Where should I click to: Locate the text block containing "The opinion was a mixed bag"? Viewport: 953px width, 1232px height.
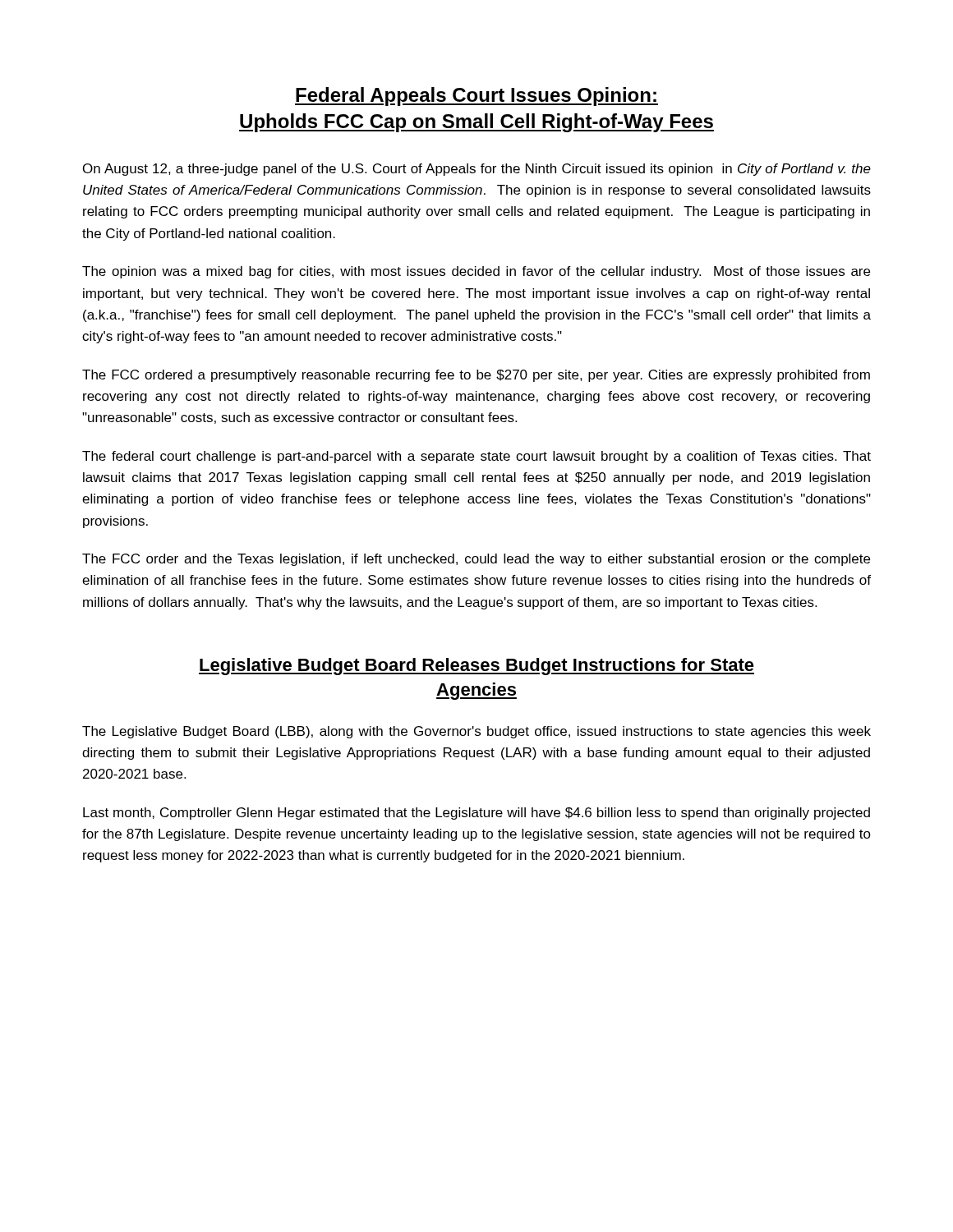coord(476,304)
